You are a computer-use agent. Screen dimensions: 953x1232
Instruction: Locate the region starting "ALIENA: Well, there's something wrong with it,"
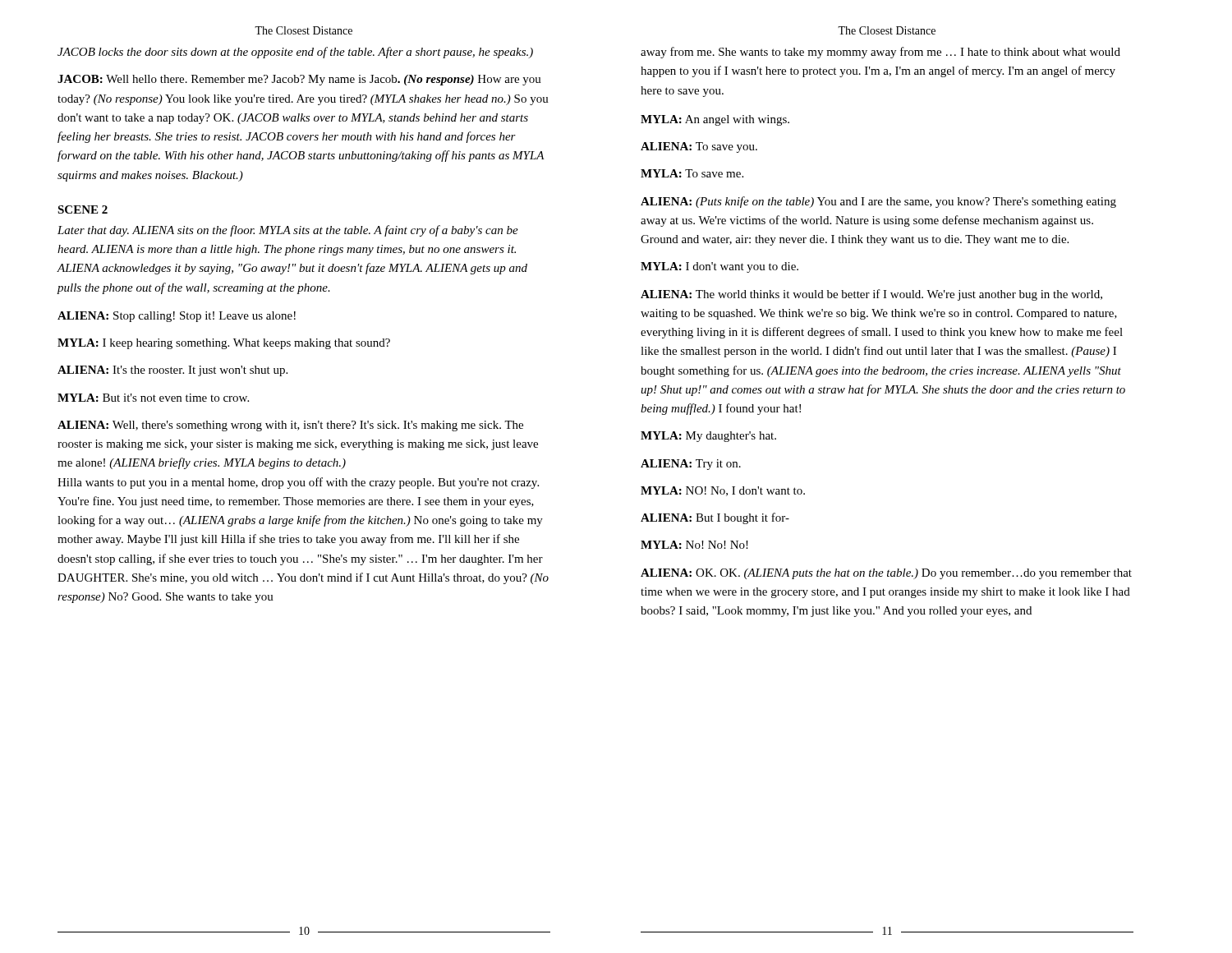[303, 511]
